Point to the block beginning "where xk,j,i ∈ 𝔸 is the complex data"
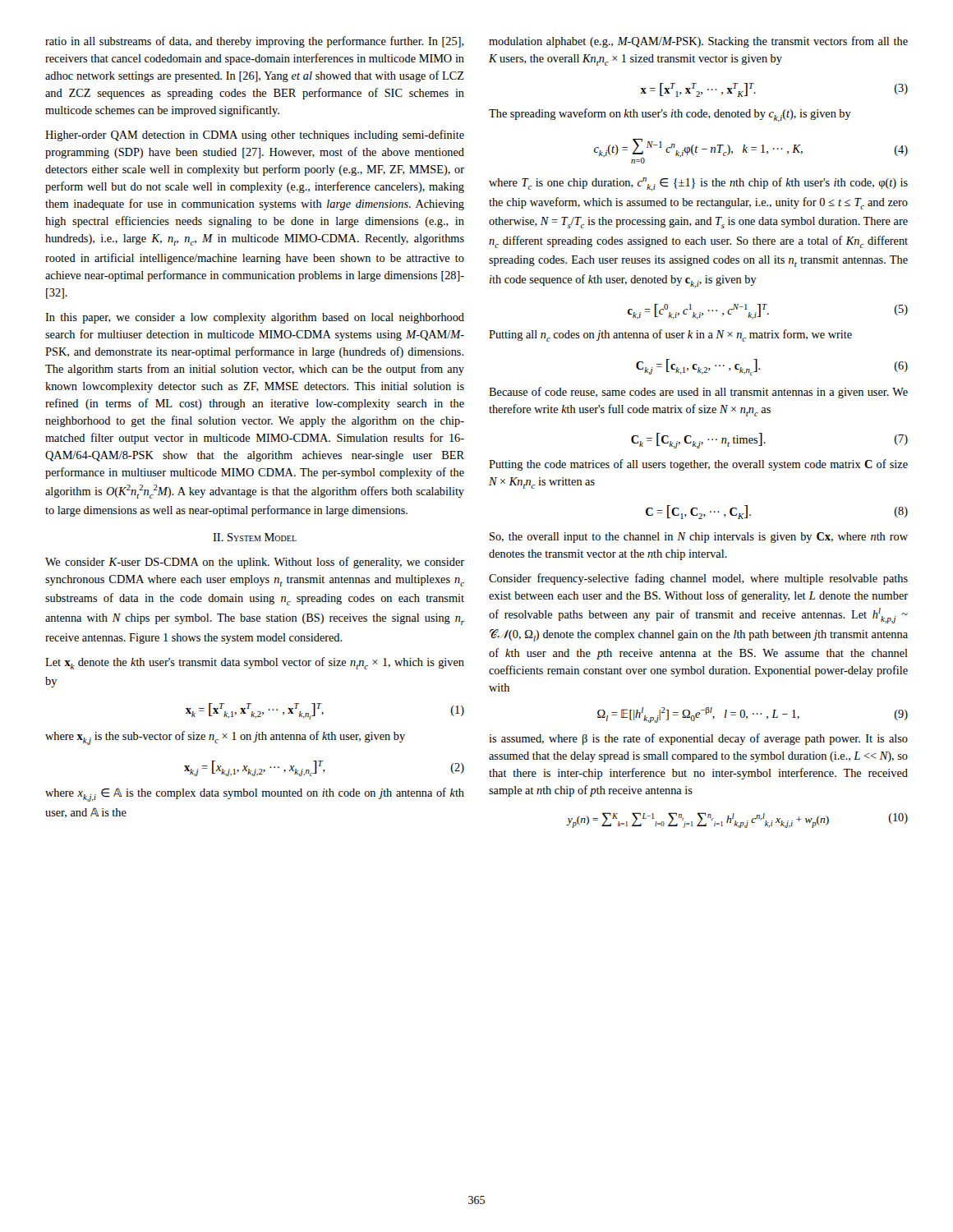The height and width of the screenshot is (1232, 953). tap(255, 803)
